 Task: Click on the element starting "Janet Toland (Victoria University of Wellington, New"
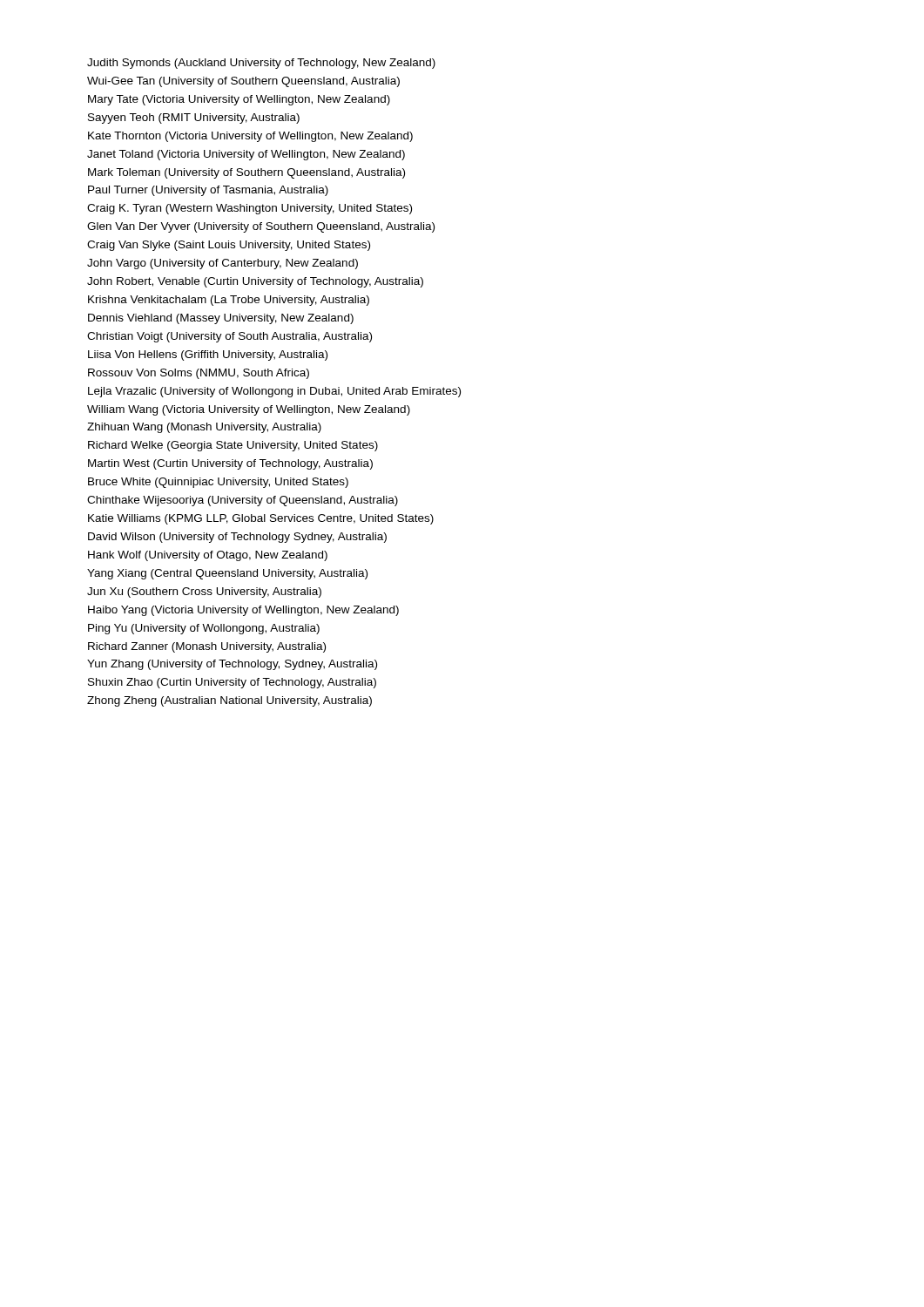pyautogui.click(x=246, y=153)
